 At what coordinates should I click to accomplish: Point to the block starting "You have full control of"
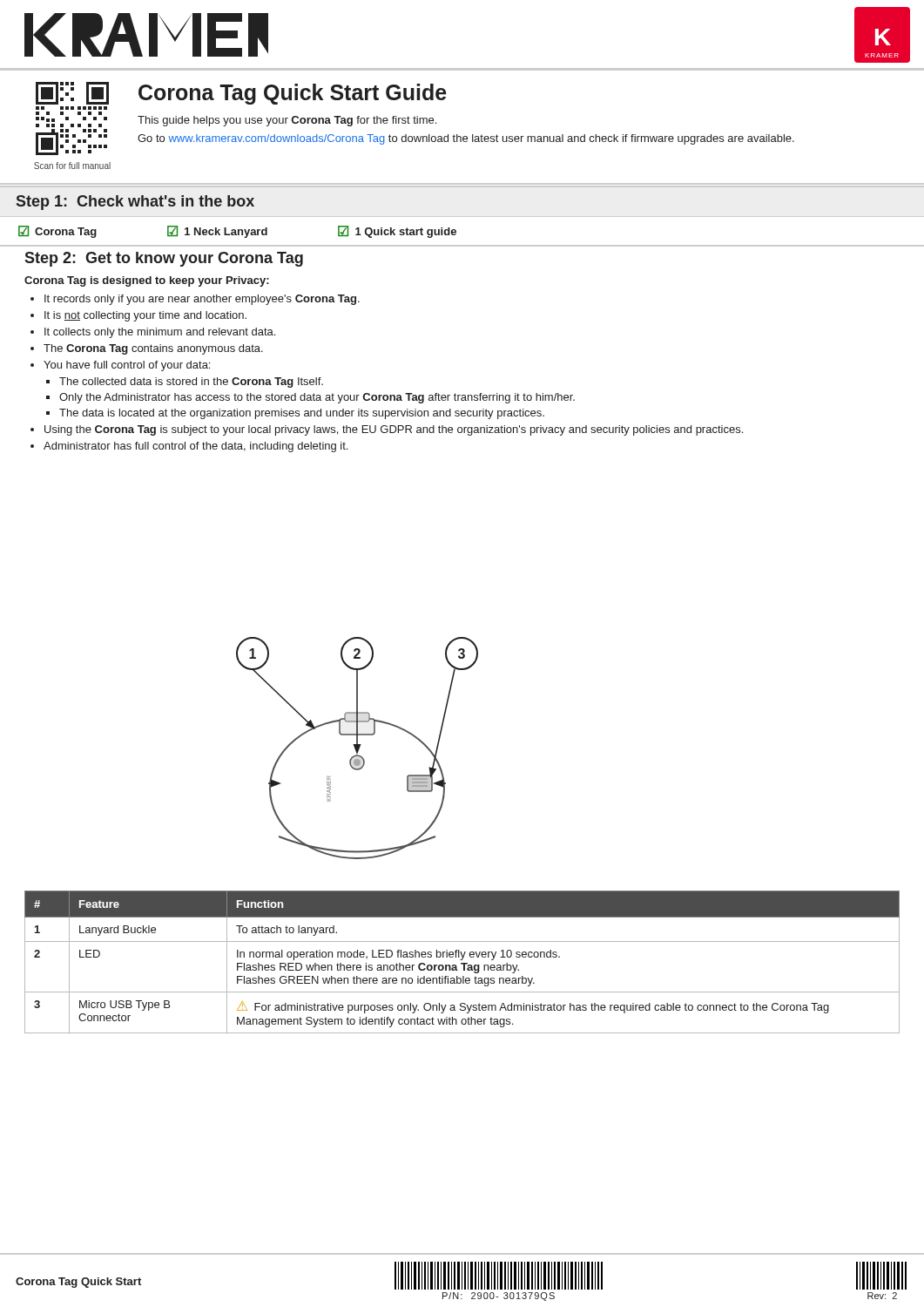click(471, 389)
